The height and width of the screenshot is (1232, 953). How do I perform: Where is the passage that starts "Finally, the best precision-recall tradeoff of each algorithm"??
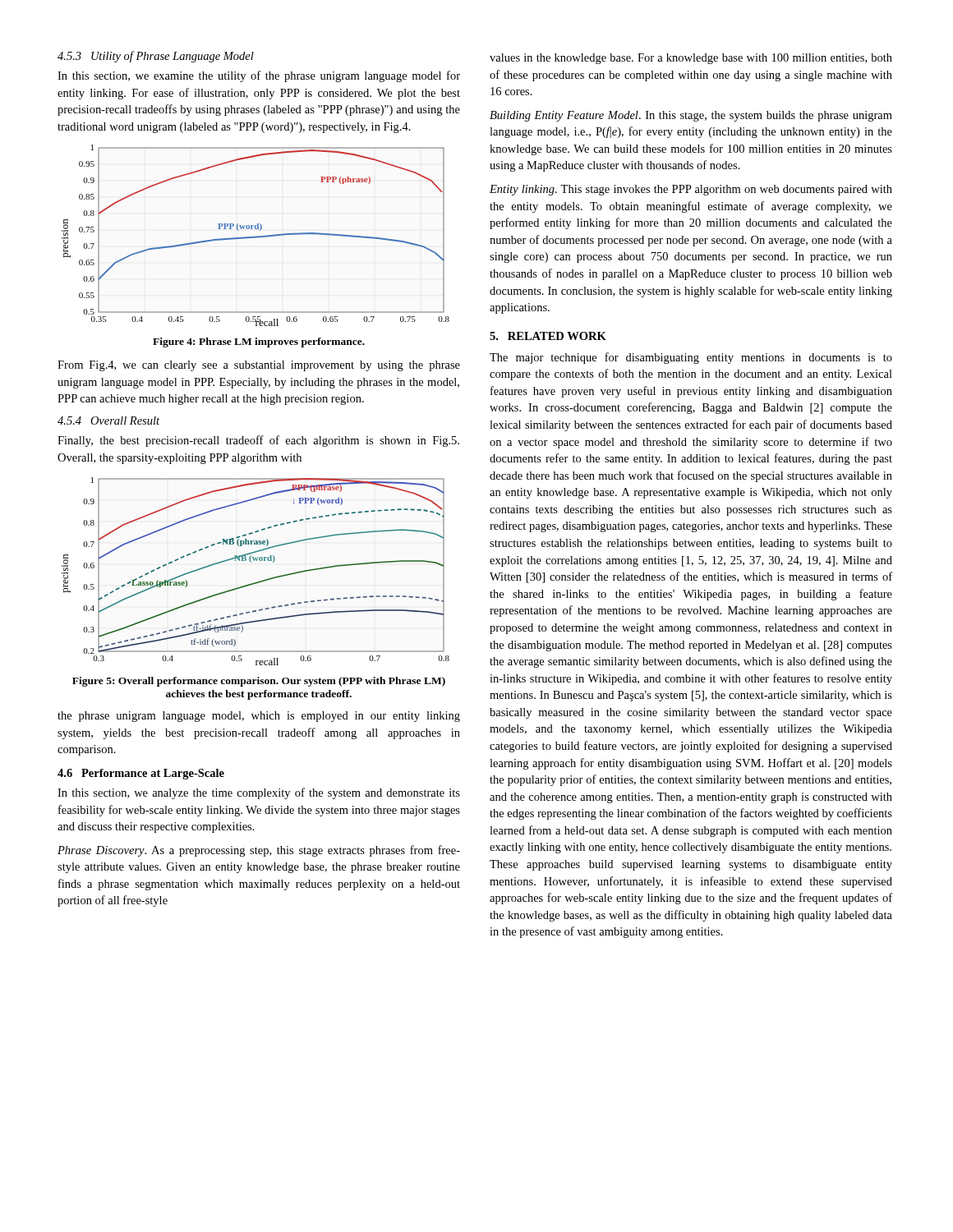pyautogui.click(x=259, y=449)
